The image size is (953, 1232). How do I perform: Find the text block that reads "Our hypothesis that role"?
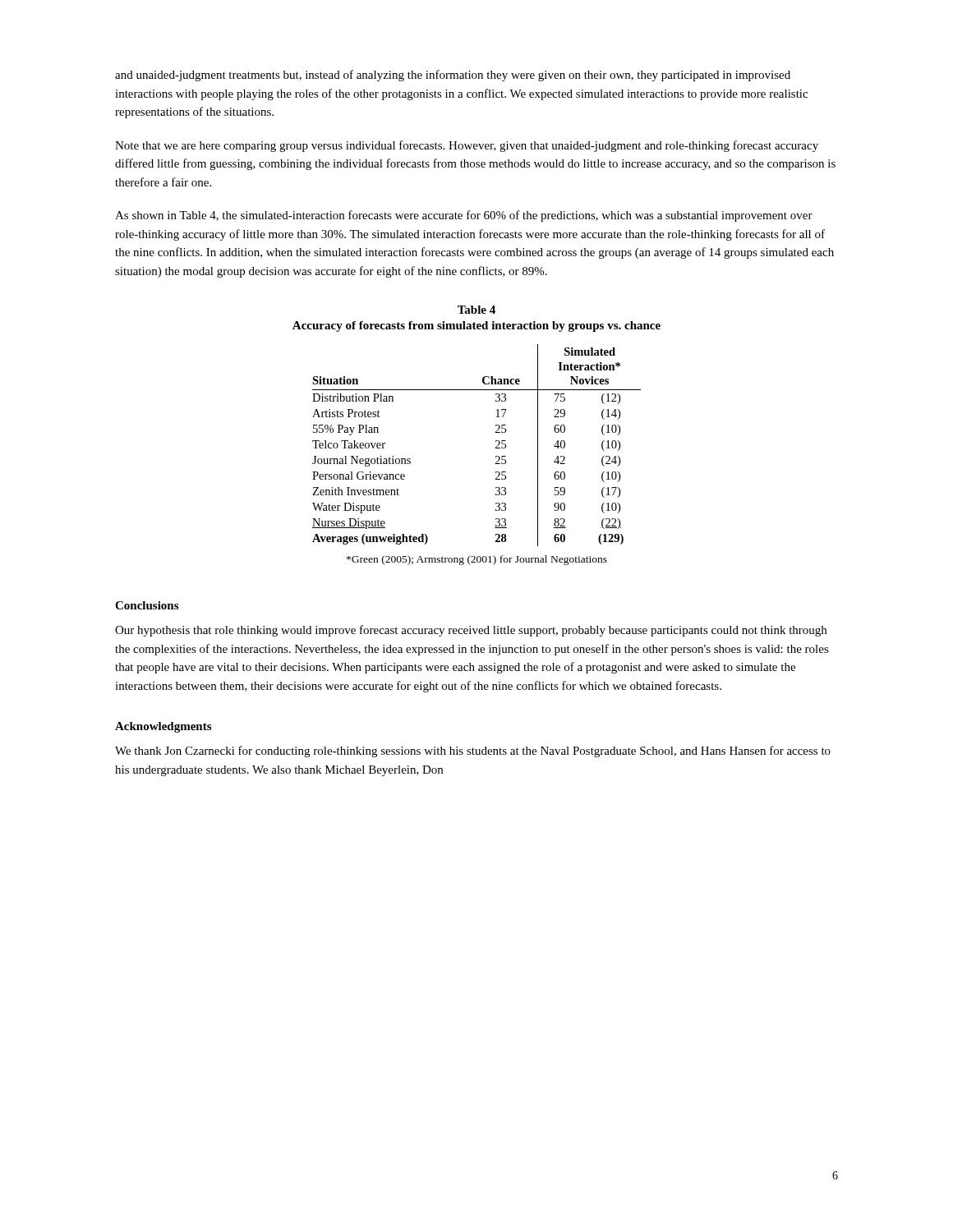point(472,658)
